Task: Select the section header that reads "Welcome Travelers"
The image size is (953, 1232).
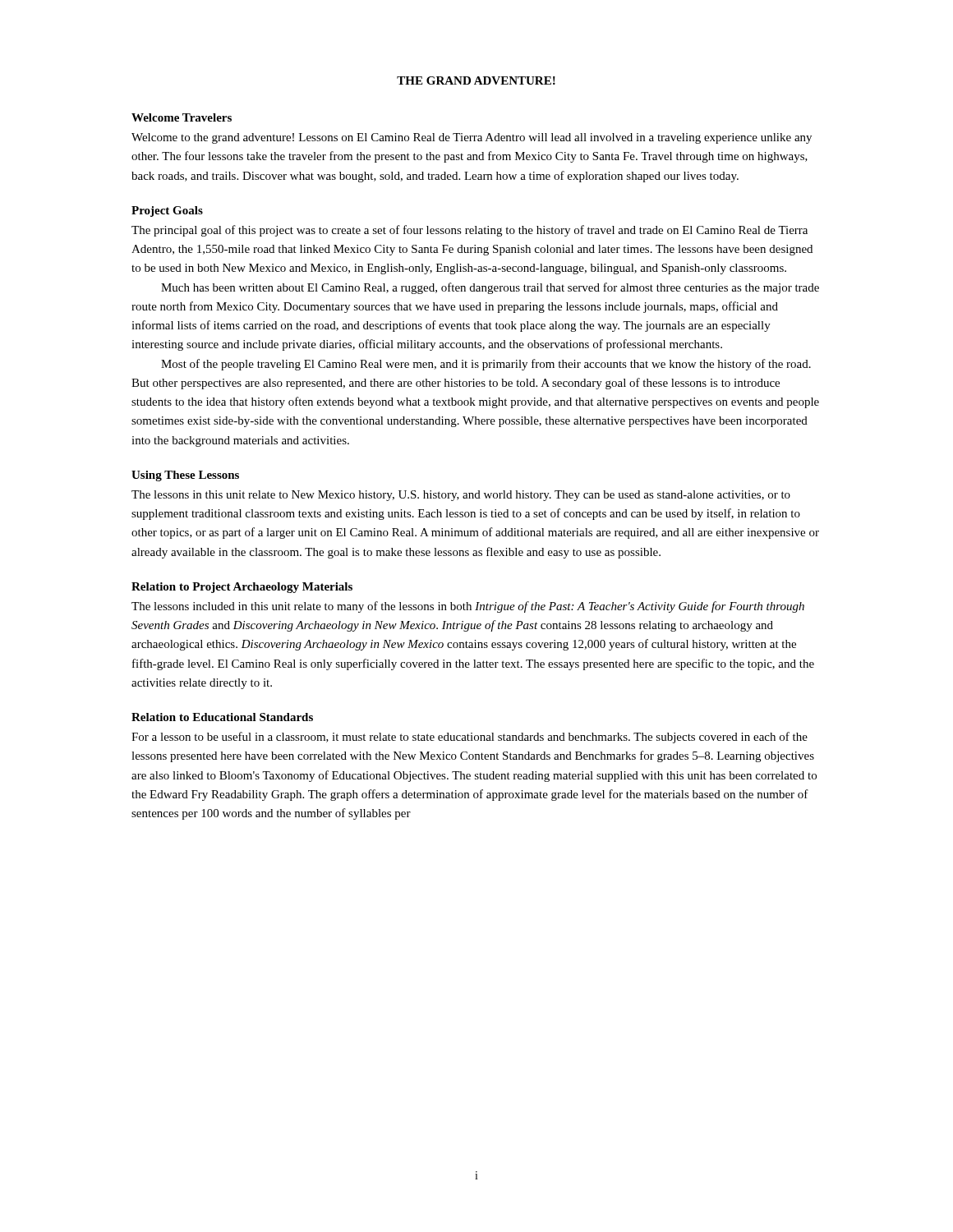Action: [x=182, y=117]
